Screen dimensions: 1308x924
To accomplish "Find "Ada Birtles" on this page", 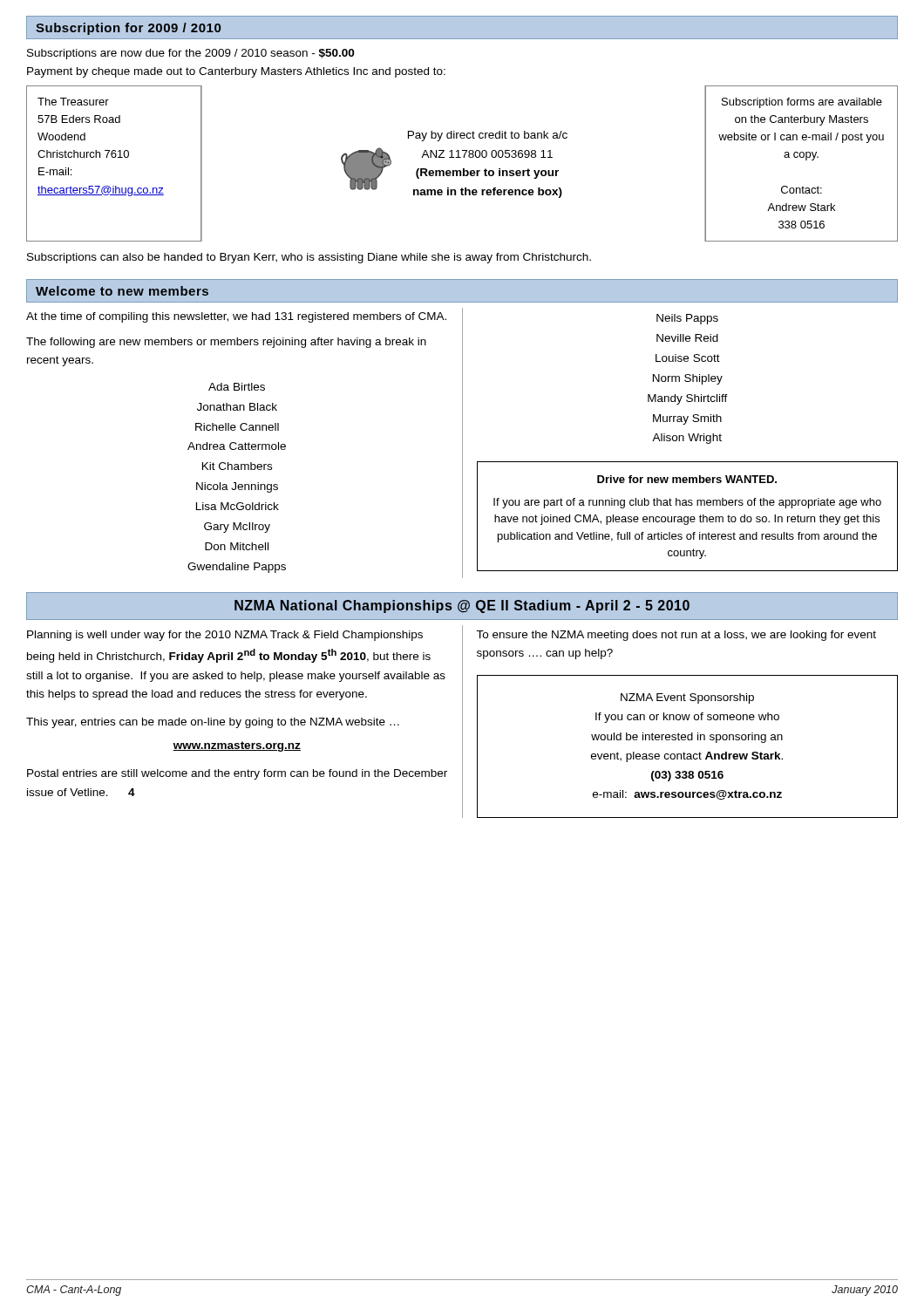I will coord(237,387).
